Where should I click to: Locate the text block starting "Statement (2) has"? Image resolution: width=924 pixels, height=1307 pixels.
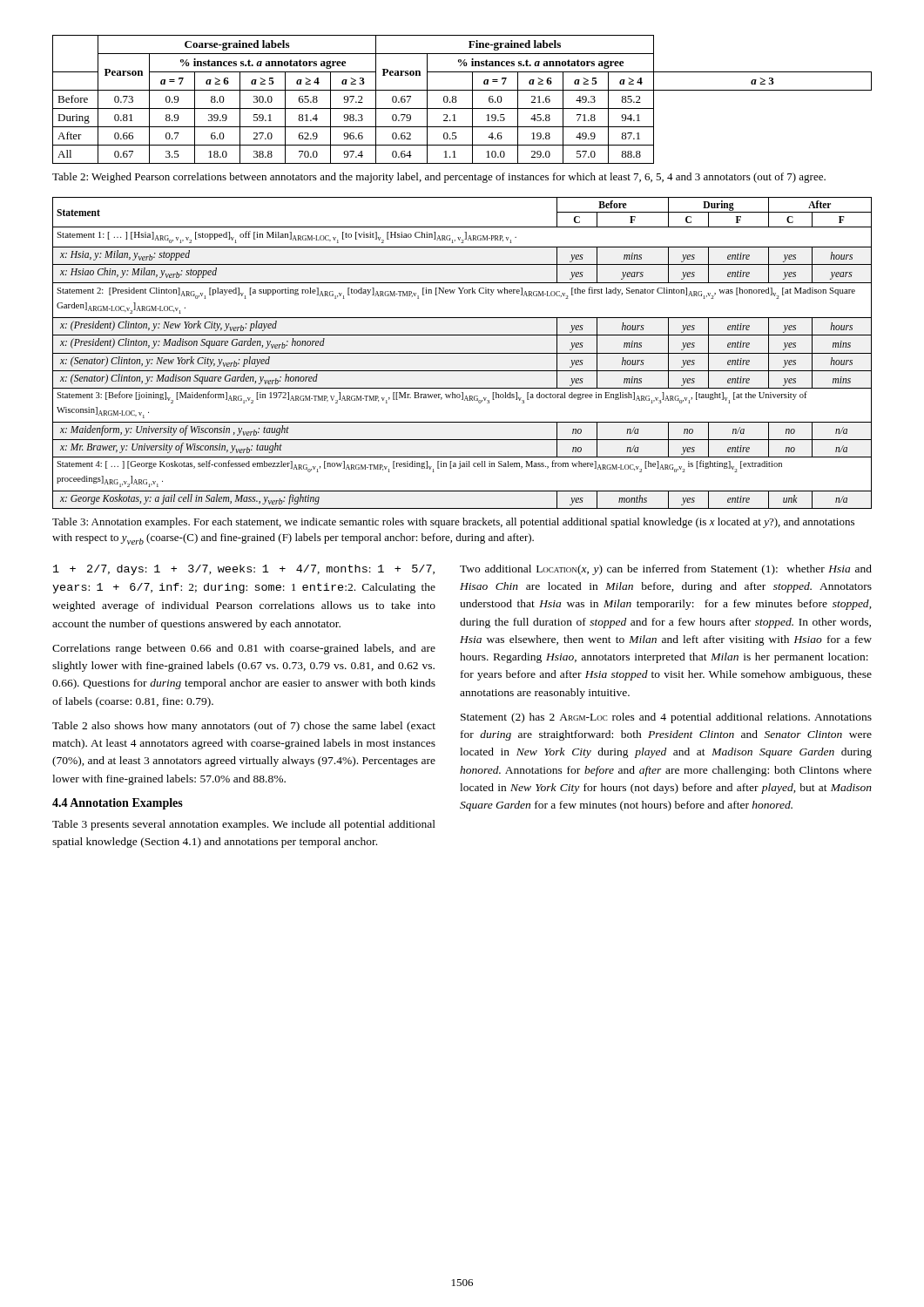click(666, 761)
